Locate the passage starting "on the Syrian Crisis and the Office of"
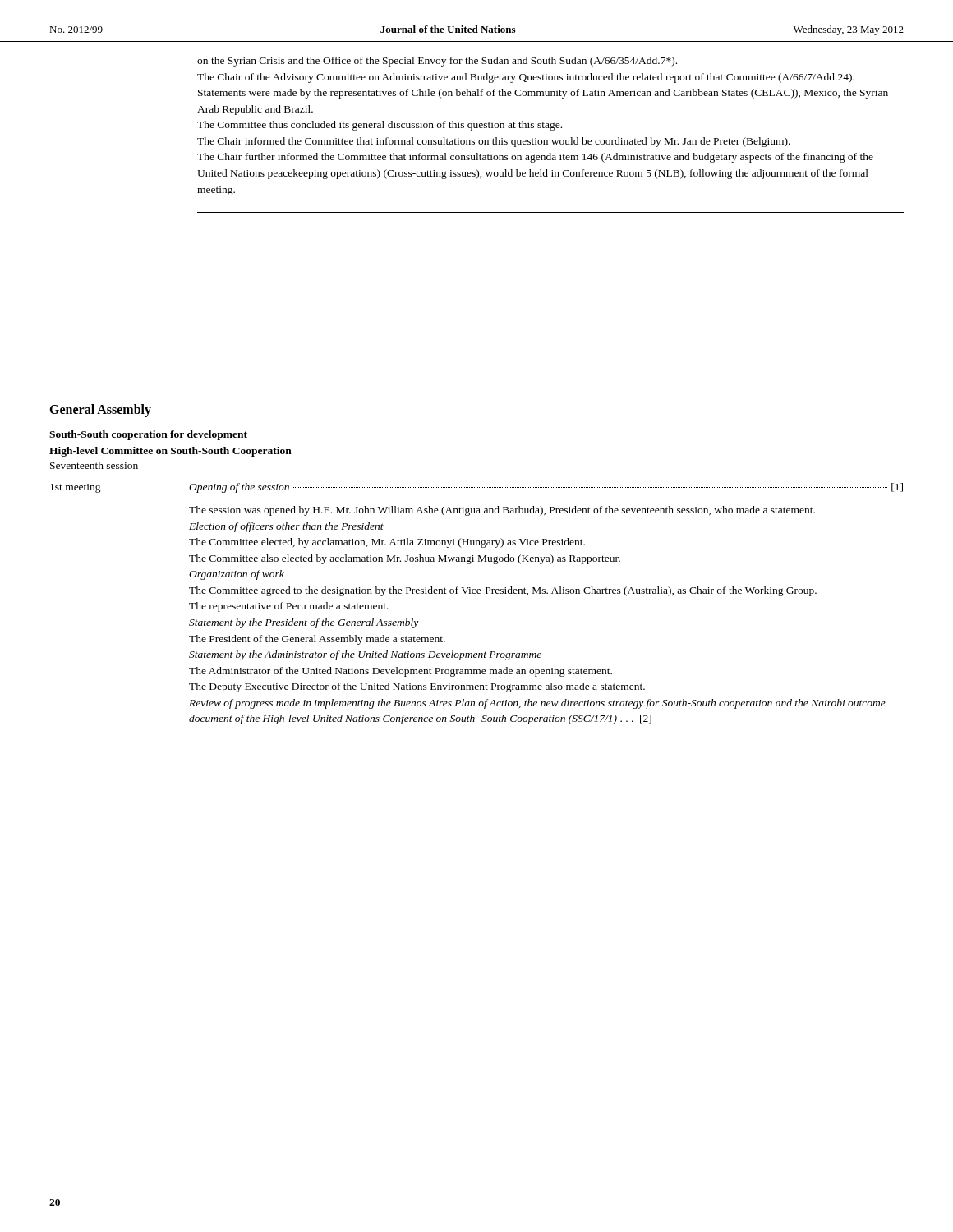This screenshot has height=1232, width=953. 550,61
